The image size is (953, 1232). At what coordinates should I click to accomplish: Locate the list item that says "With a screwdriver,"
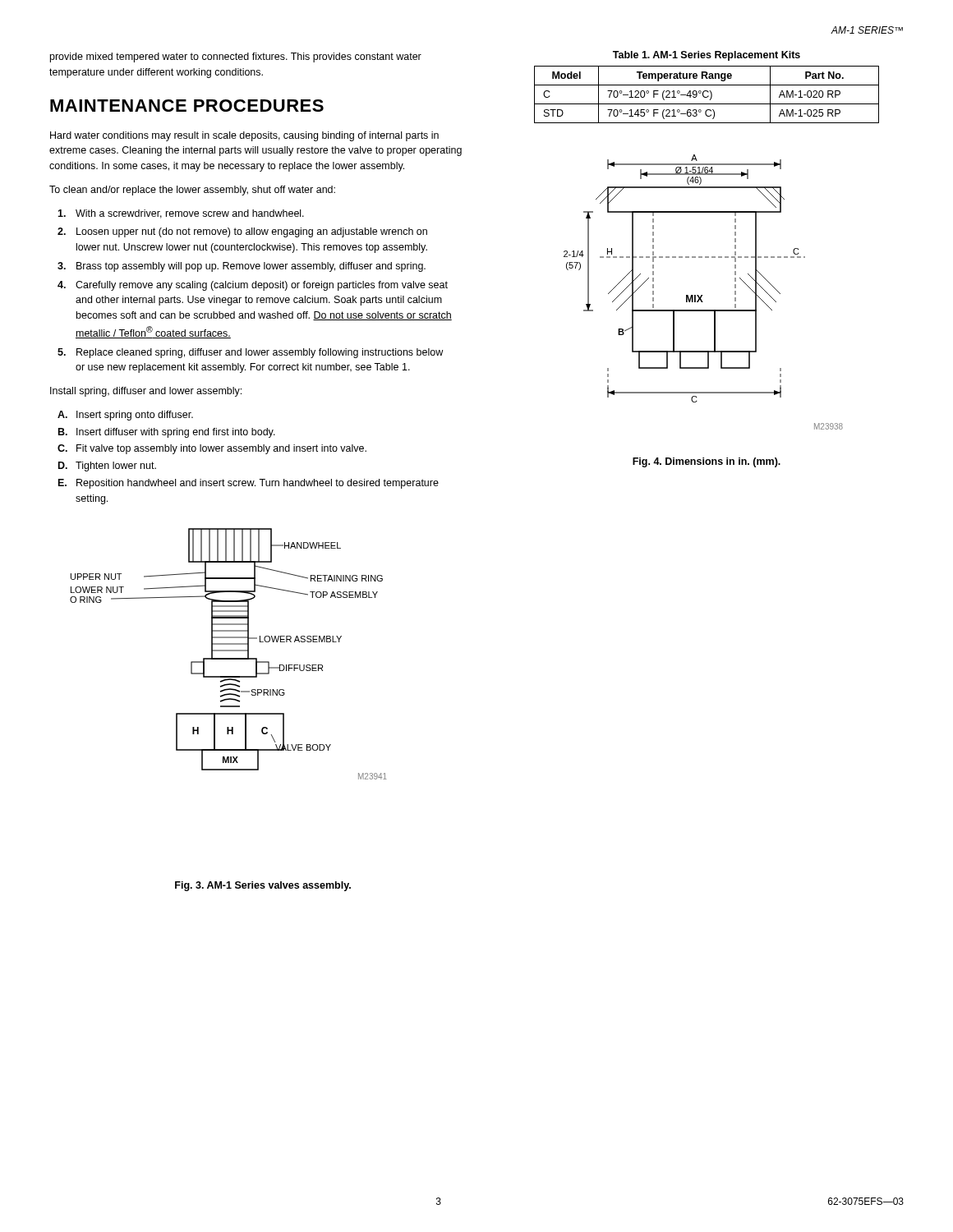click(x=255, y=213)
